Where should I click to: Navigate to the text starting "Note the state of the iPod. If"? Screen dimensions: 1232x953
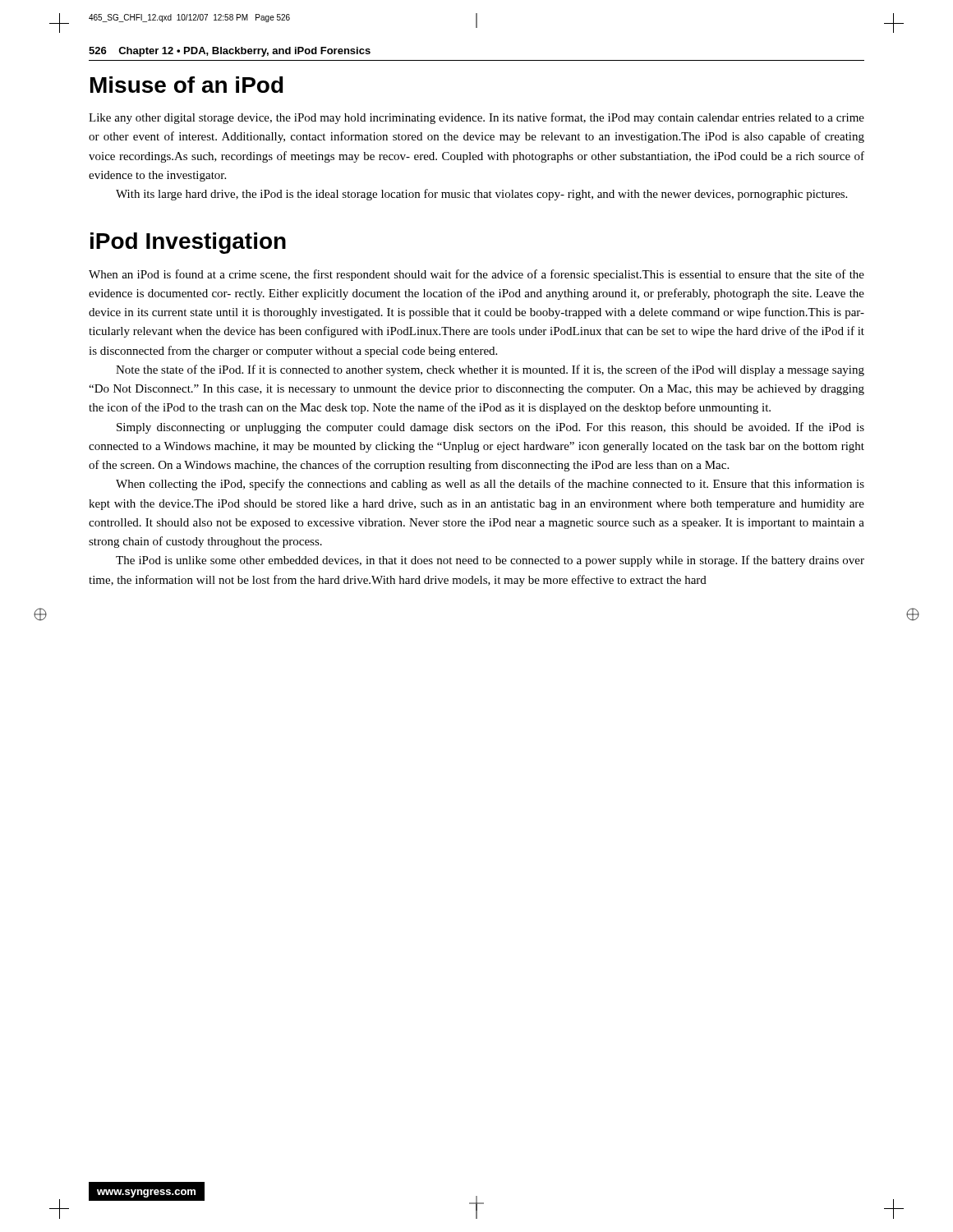476,389
